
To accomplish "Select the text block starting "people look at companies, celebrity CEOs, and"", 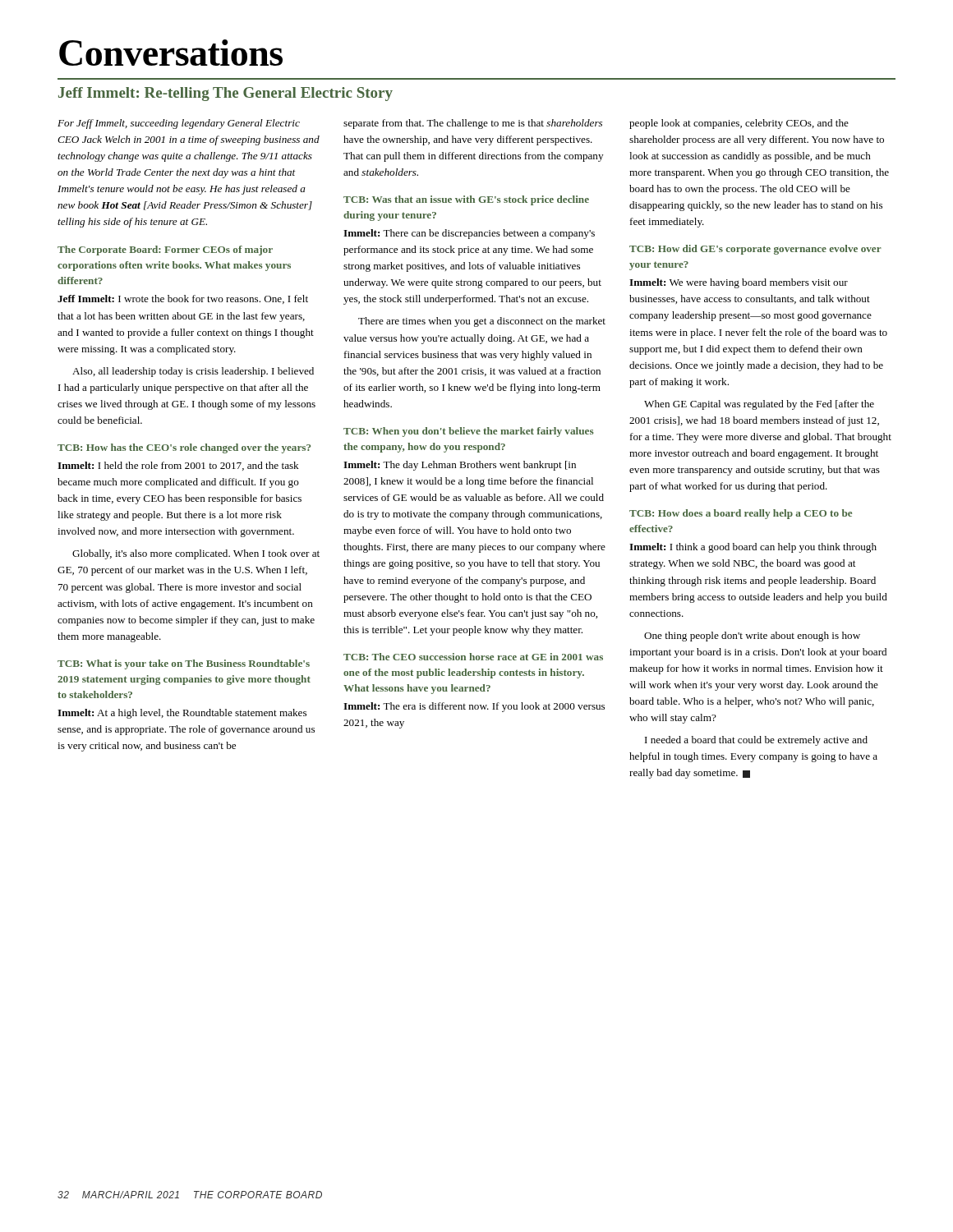I will click(x=761, y=172).
